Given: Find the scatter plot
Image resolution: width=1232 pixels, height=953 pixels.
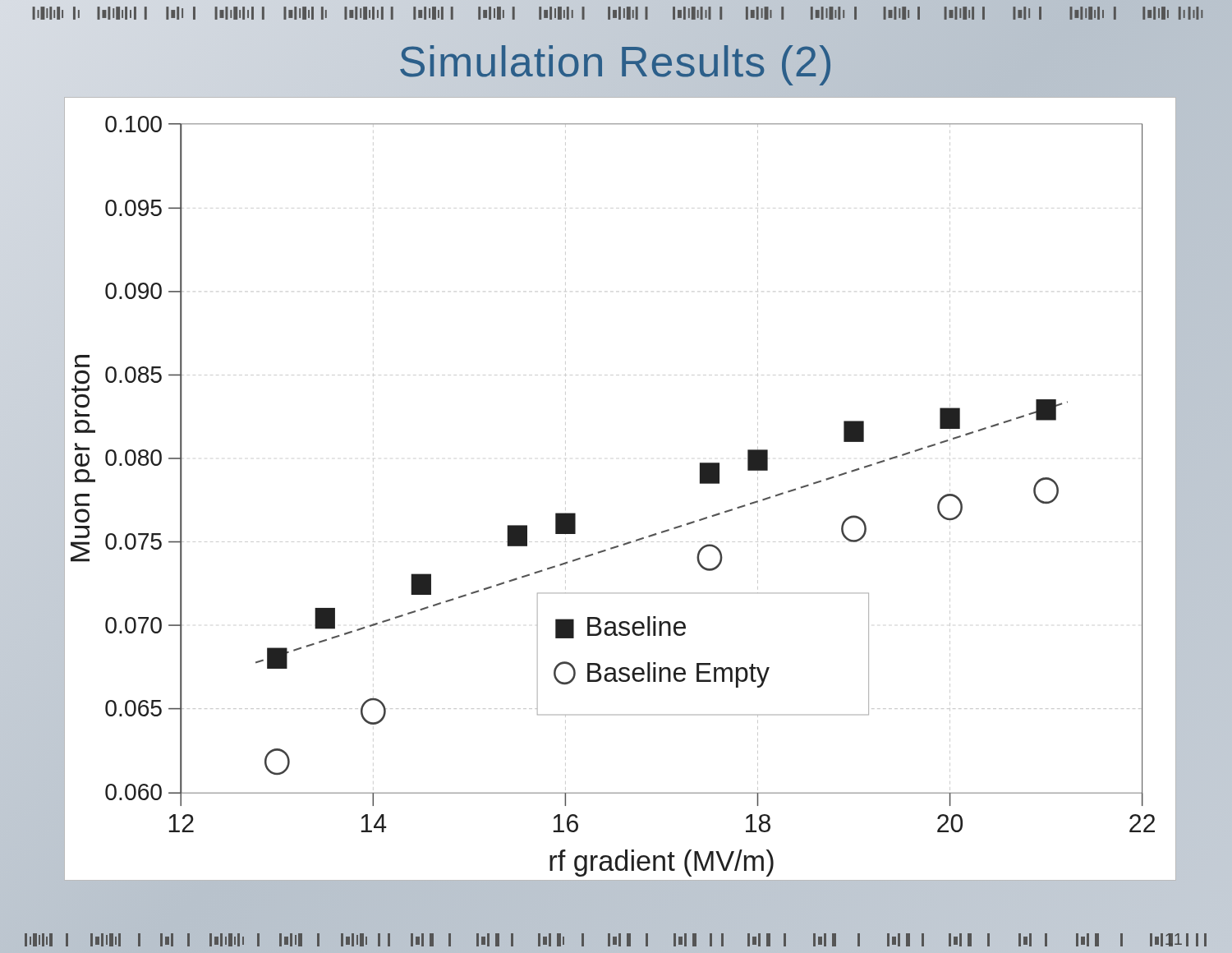Looking at the screenshot, I should click(620, 489).
